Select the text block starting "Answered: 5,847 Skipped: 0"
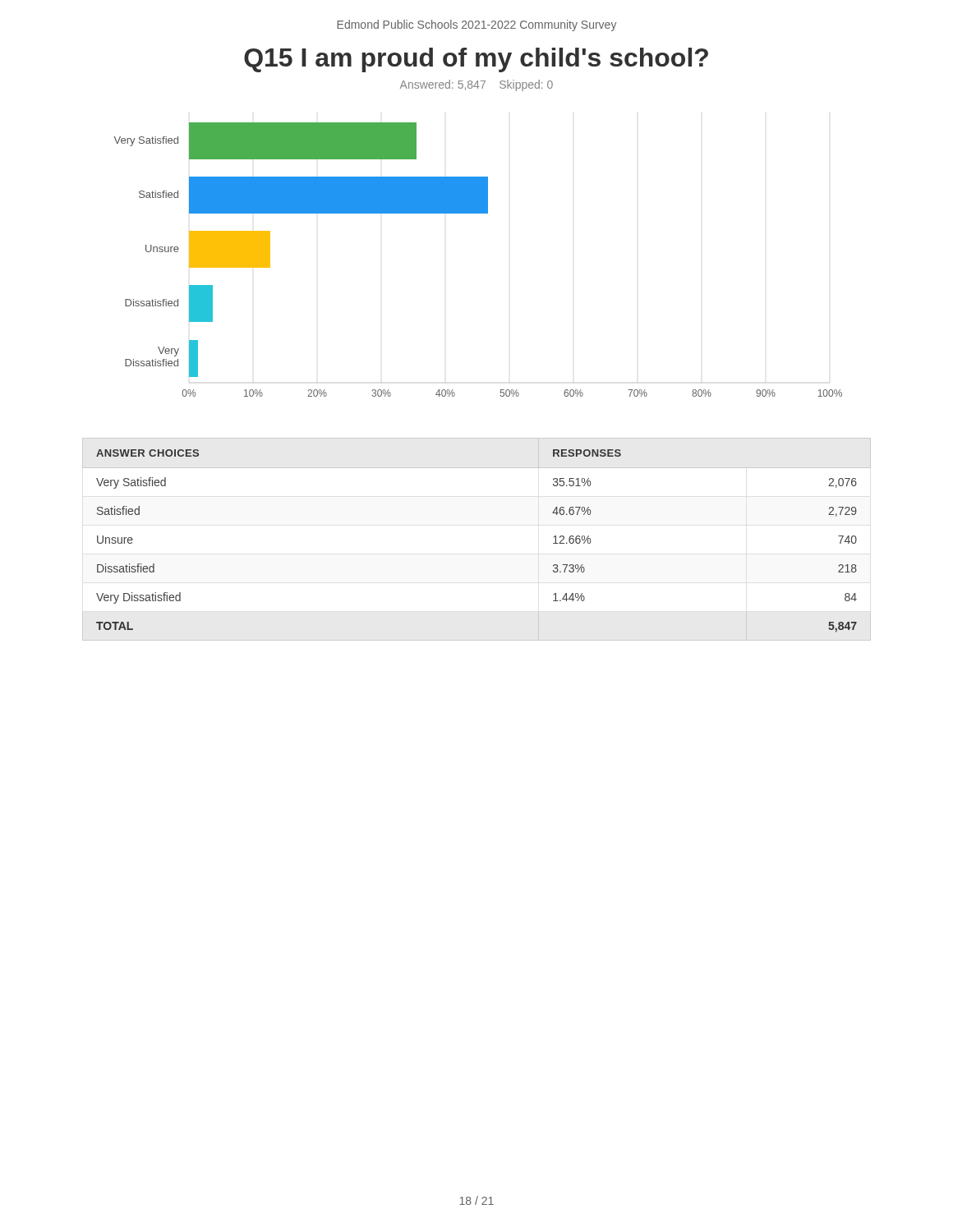The image size is (953, 1232). [x=476, y=85]
